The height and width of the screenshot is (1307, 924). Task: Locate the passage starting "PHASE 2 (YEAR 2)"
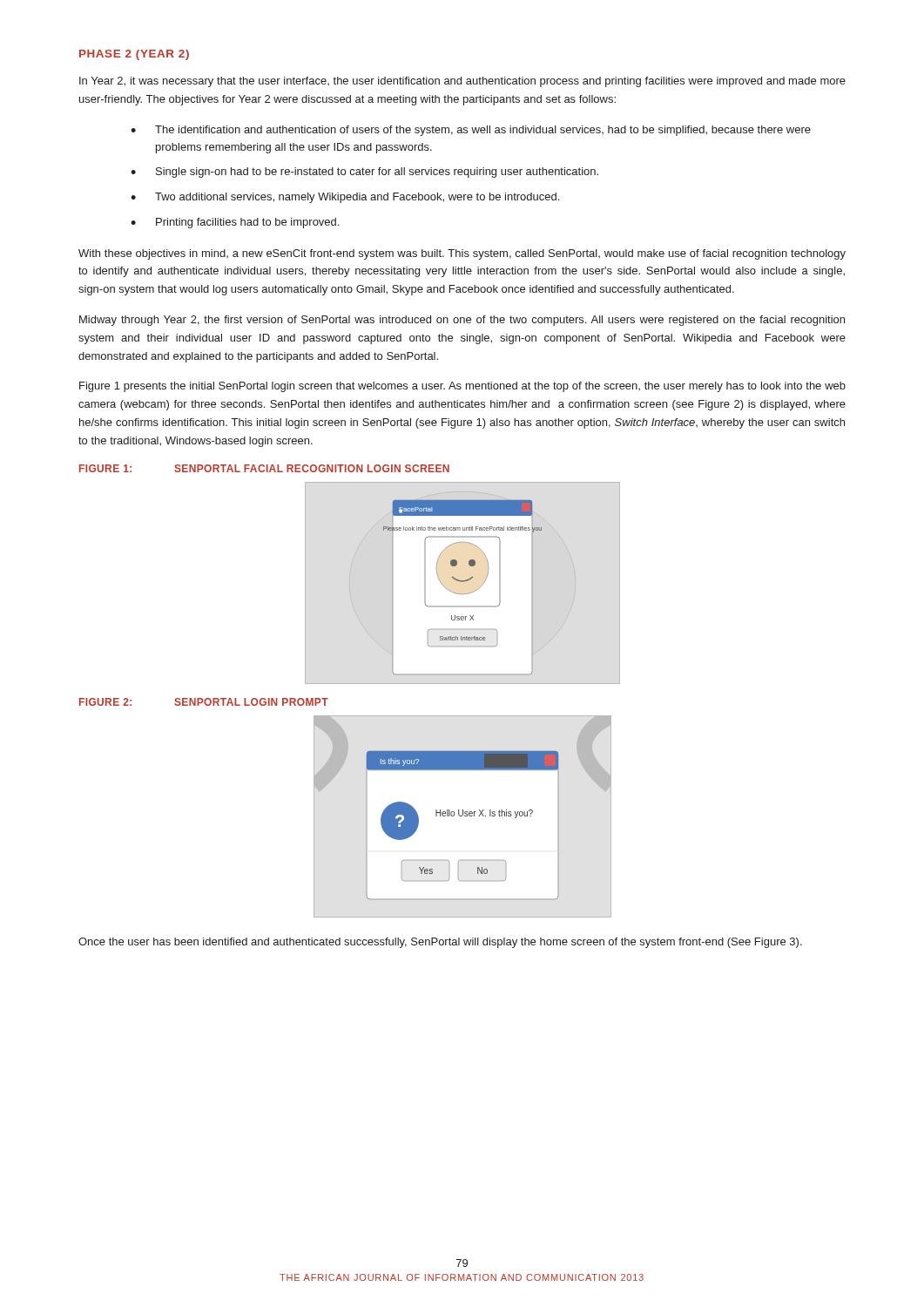click(x=134, y=54)
